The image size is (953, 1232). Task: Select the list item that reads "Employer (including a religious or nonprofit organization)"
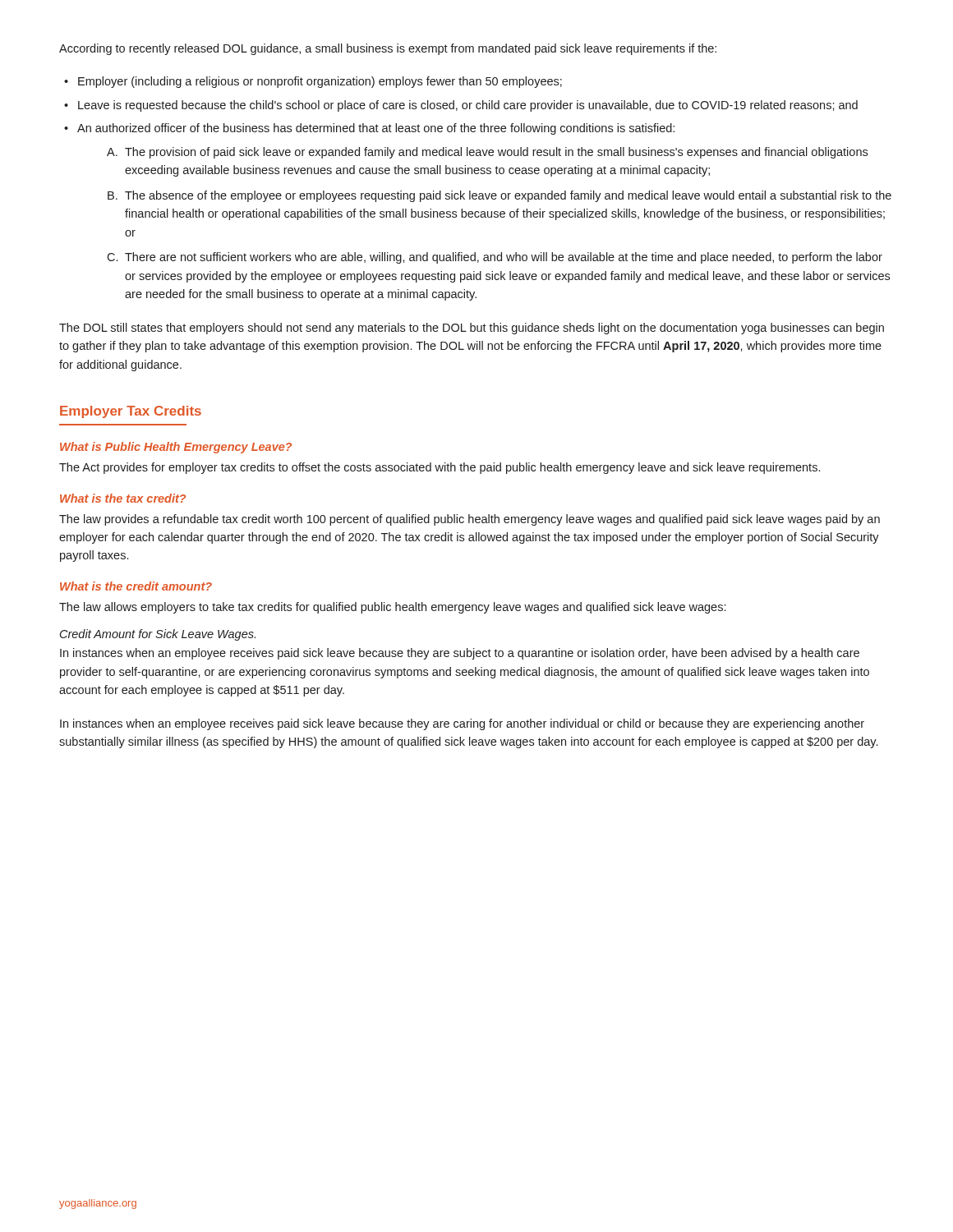[320, 82]
